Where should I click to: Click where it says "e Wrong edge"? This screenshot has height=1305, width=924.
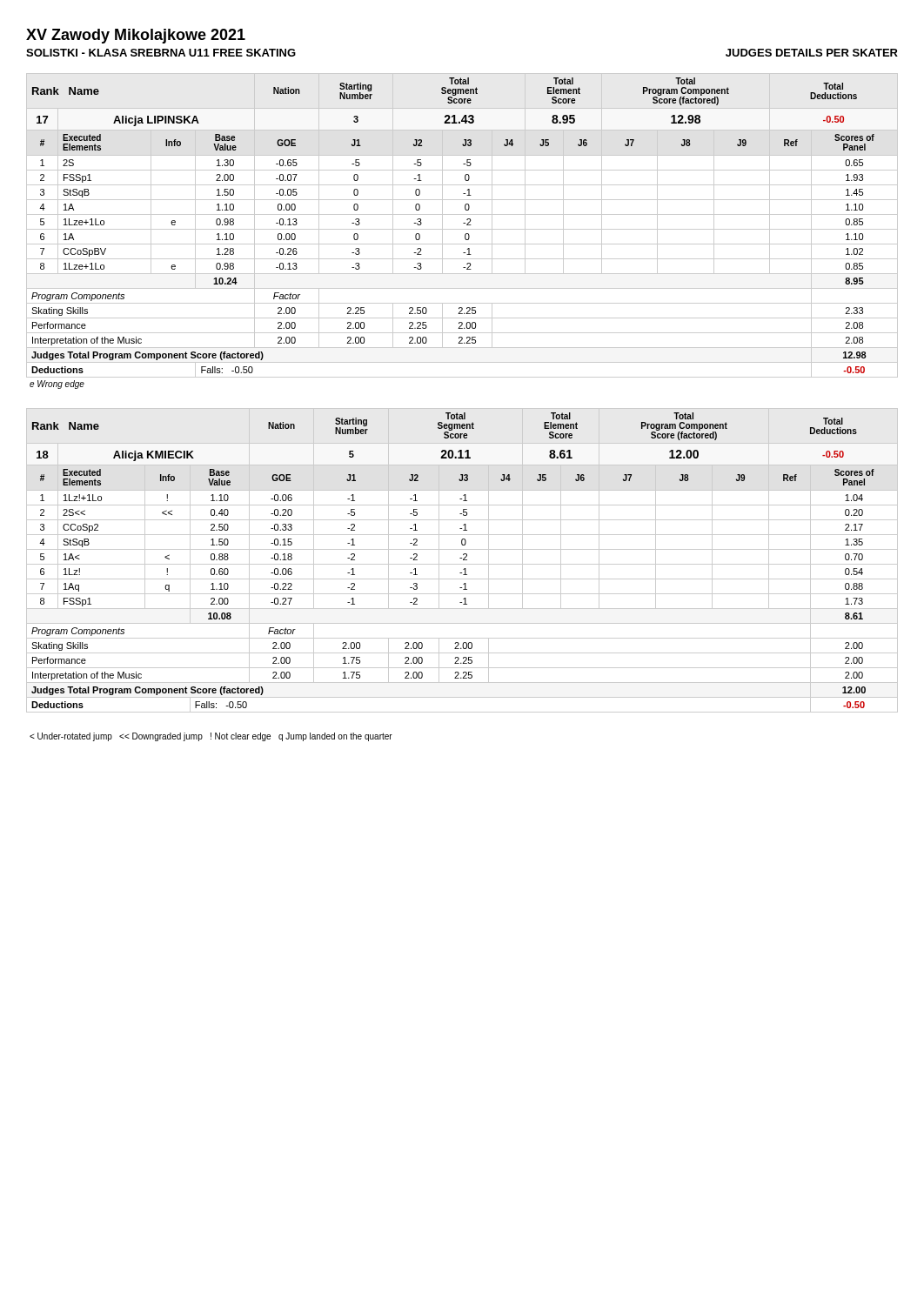click(x=57, y=384)
